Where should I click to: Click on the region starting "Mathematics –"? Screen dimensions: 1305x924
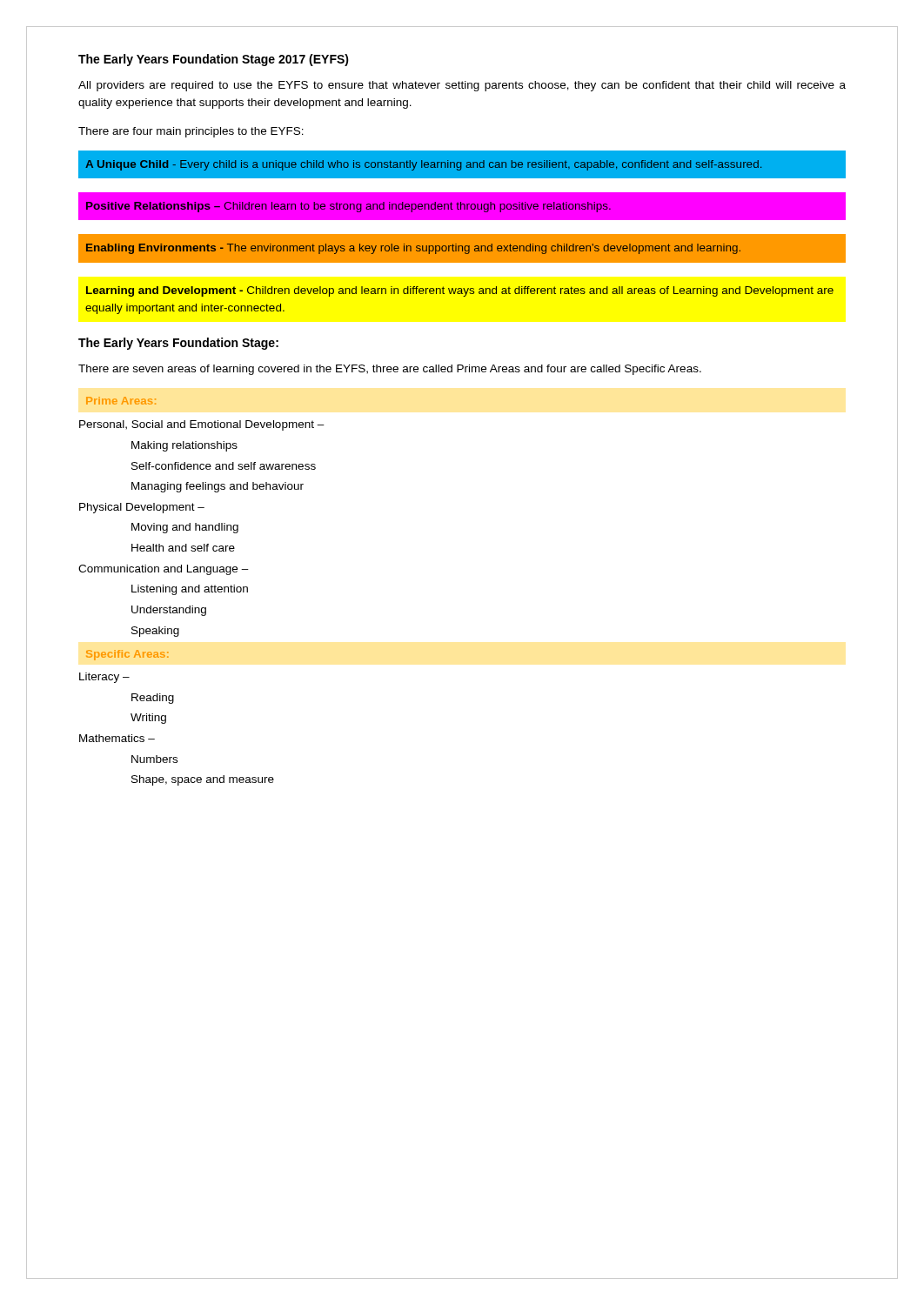point(116,738)
